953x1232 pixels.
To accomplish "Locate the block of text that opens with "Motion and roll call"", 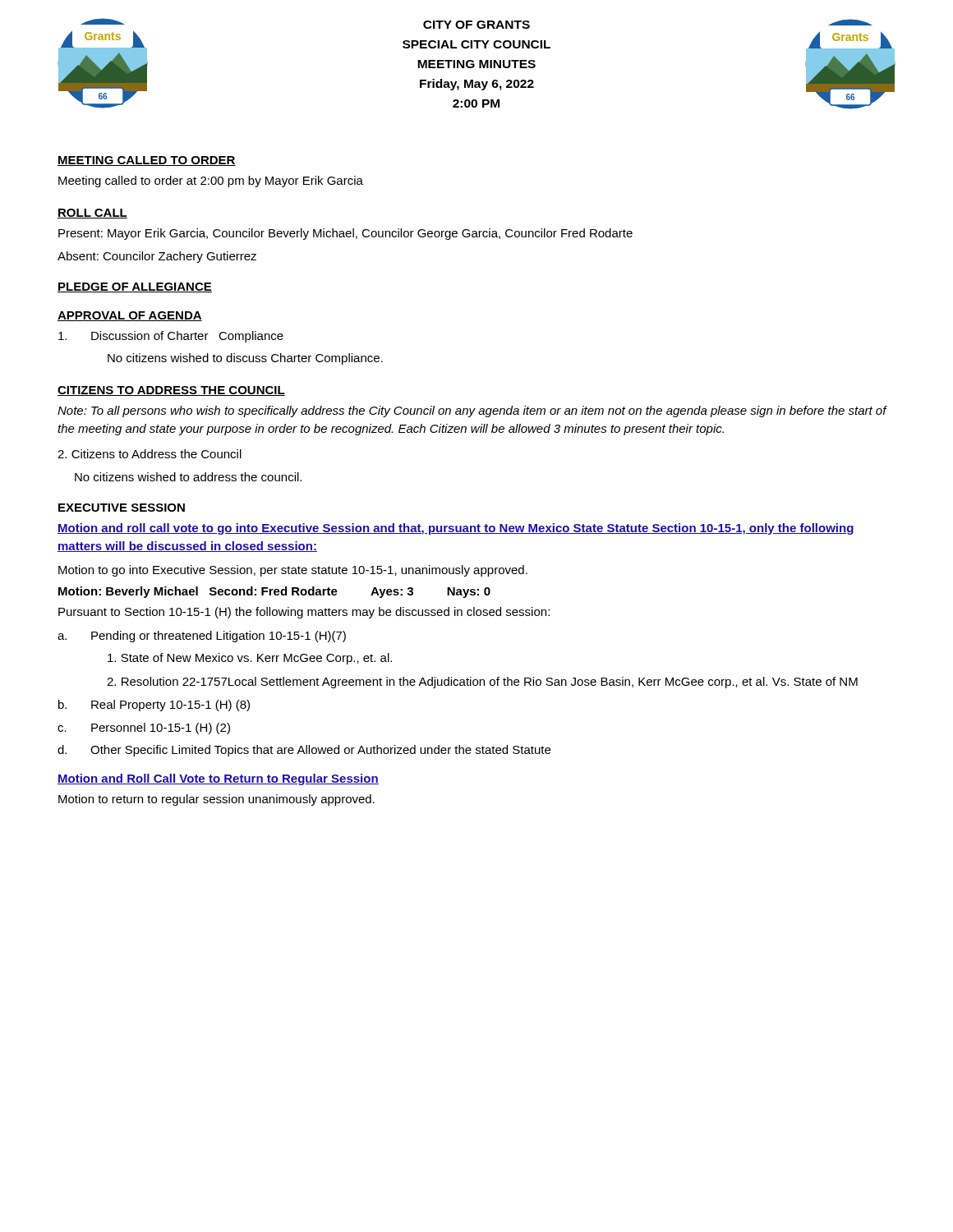I will point(476,537).
